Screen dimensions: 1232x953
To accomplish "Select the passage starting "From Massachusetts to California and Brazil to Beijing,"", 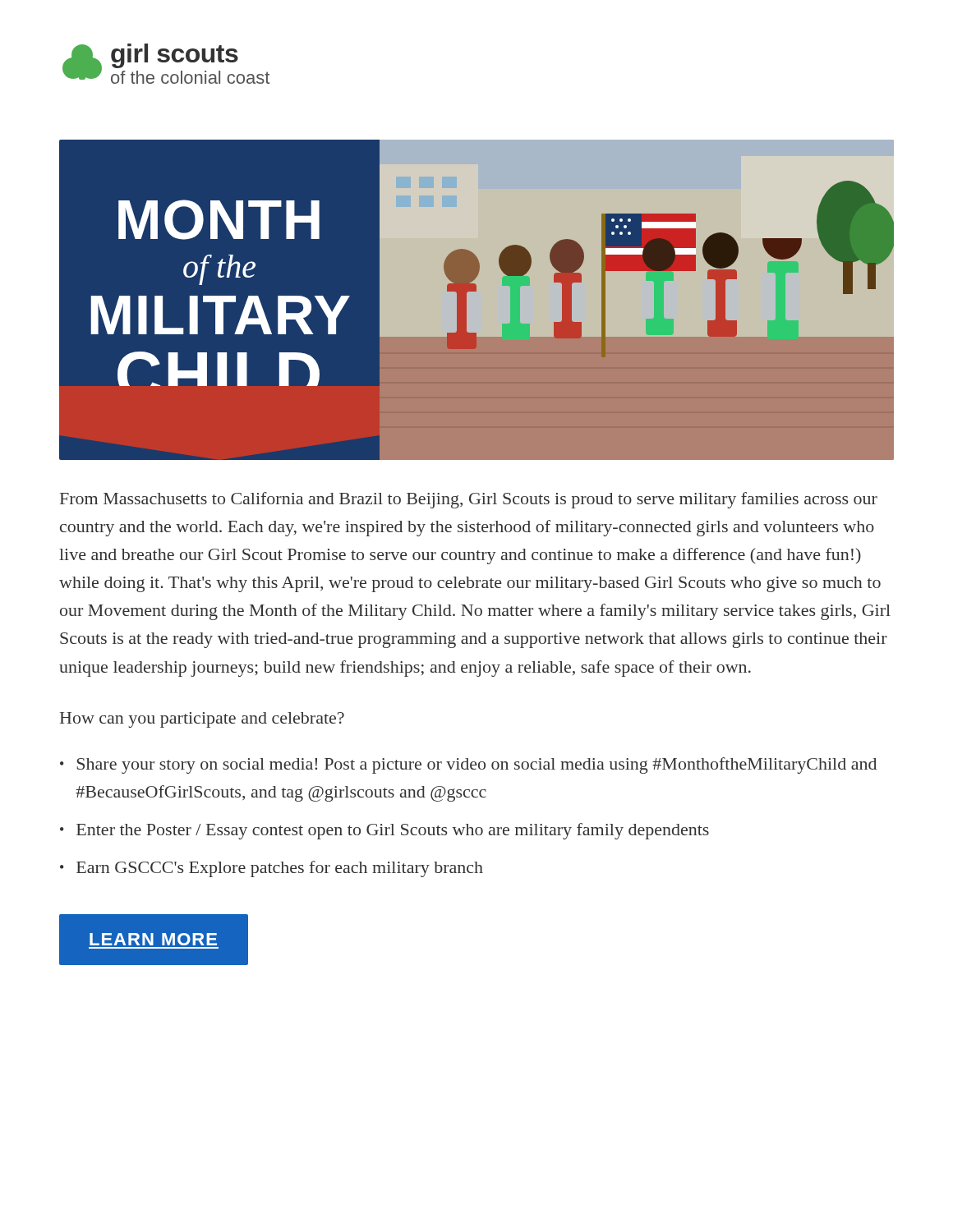I will [475, 582].
